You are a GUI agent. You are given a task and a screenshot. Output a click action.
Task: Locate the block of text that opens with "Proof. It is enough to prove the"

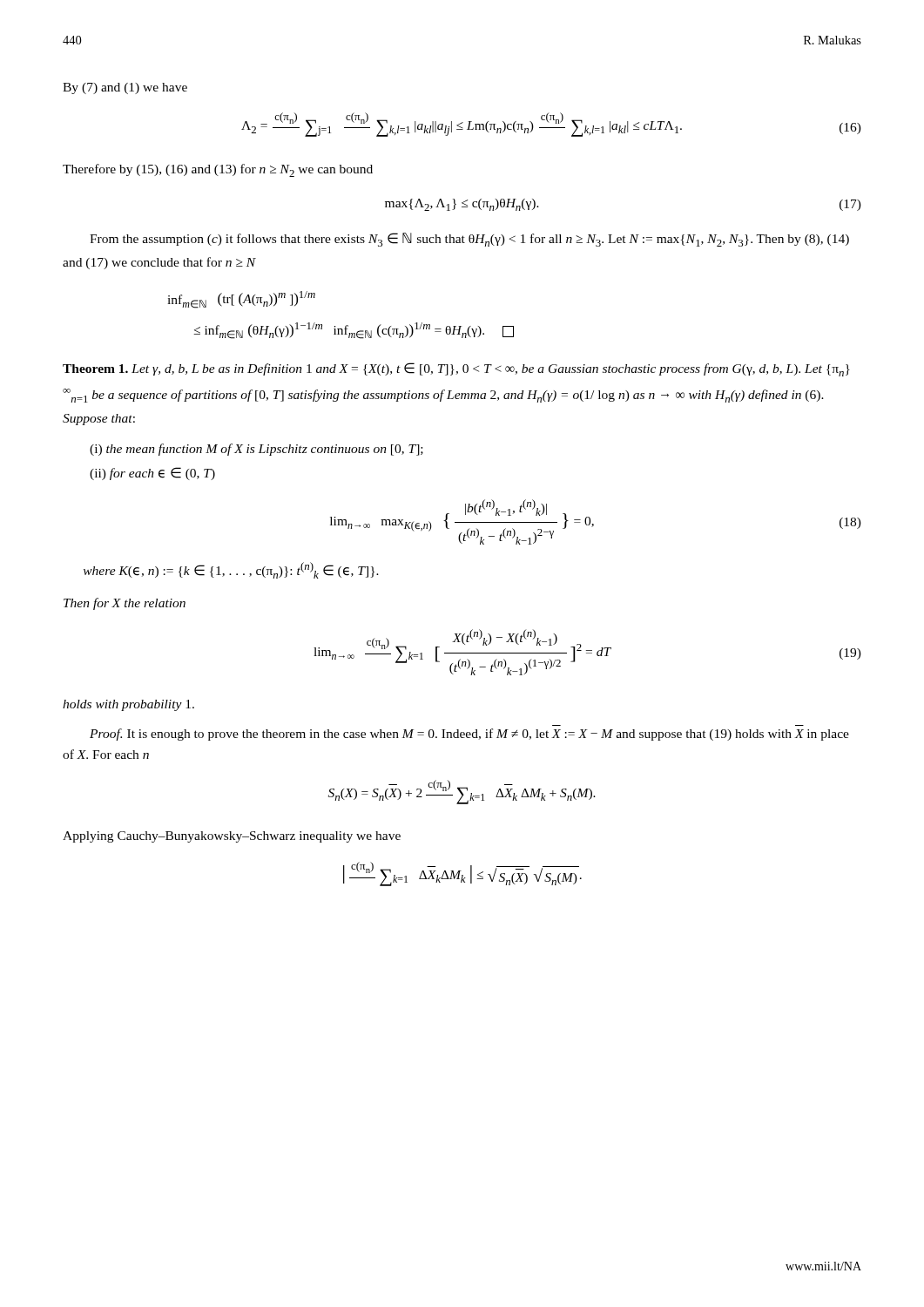coord(456,744)
